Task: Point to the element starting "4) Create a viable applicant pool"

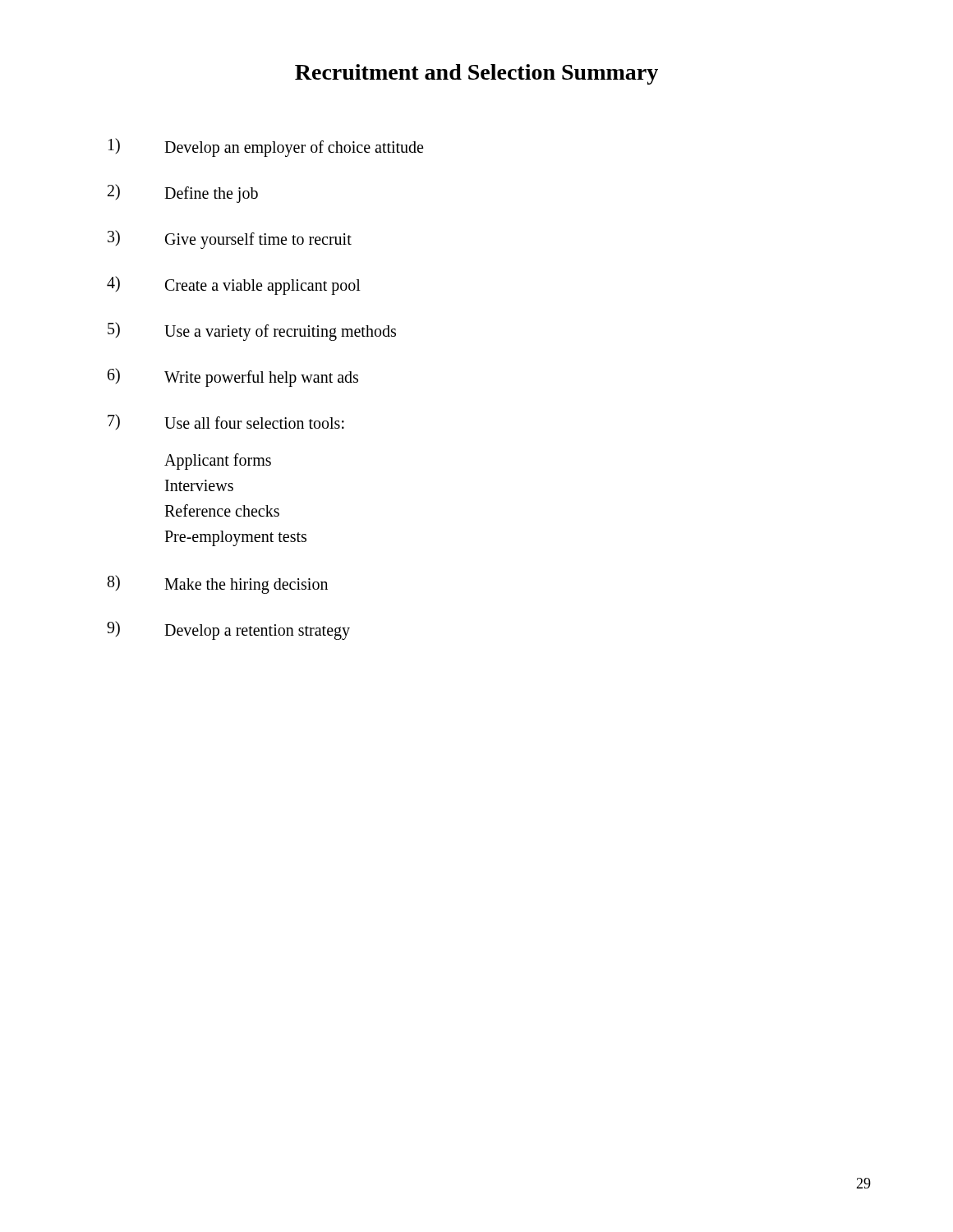Action: [x=234, y=285]
